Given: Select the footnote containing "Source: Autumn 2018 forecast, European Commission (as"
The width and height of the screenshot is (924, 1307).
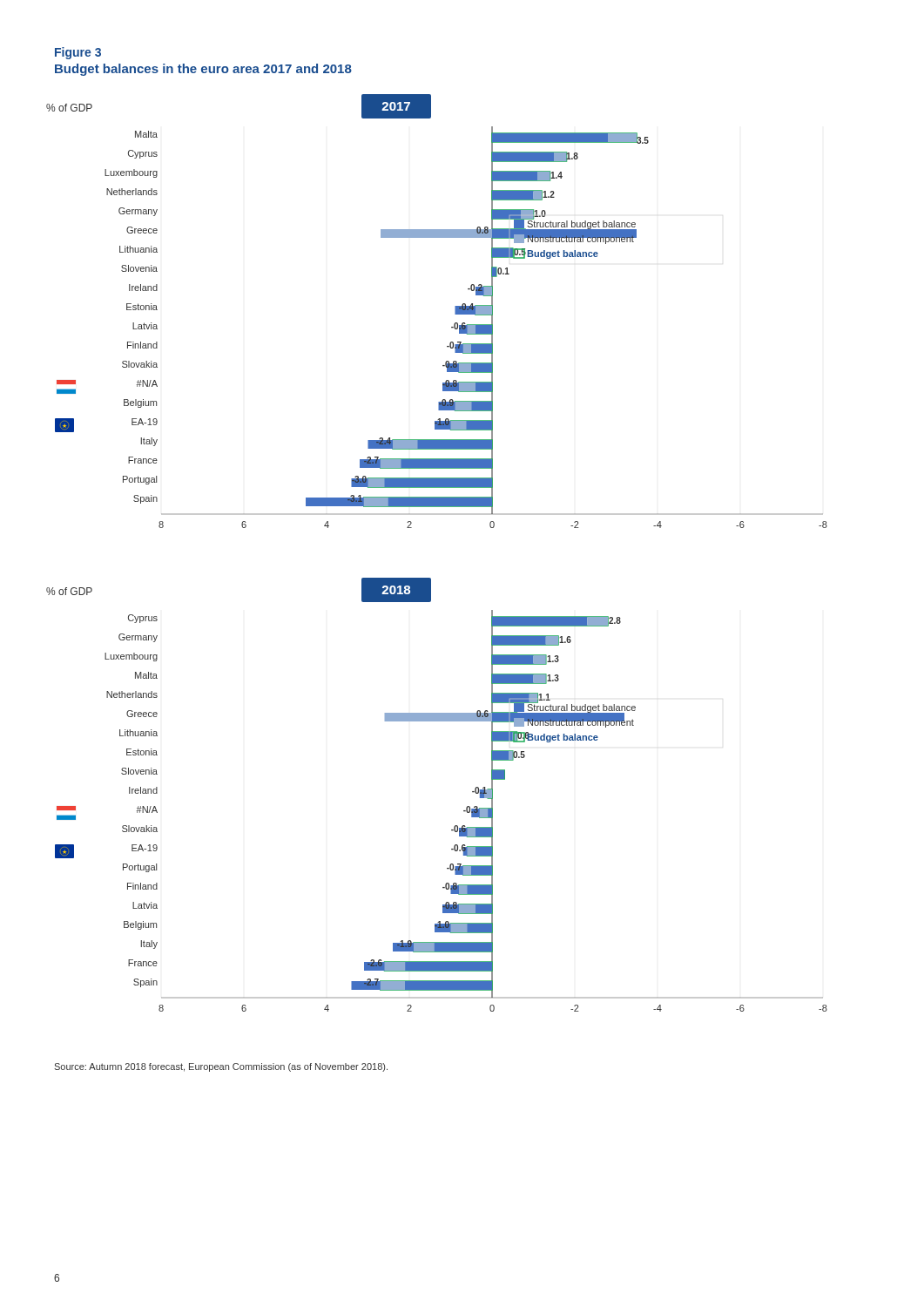Looking at the screenshot, I should pyautogui.click(x=221, y=1067).
